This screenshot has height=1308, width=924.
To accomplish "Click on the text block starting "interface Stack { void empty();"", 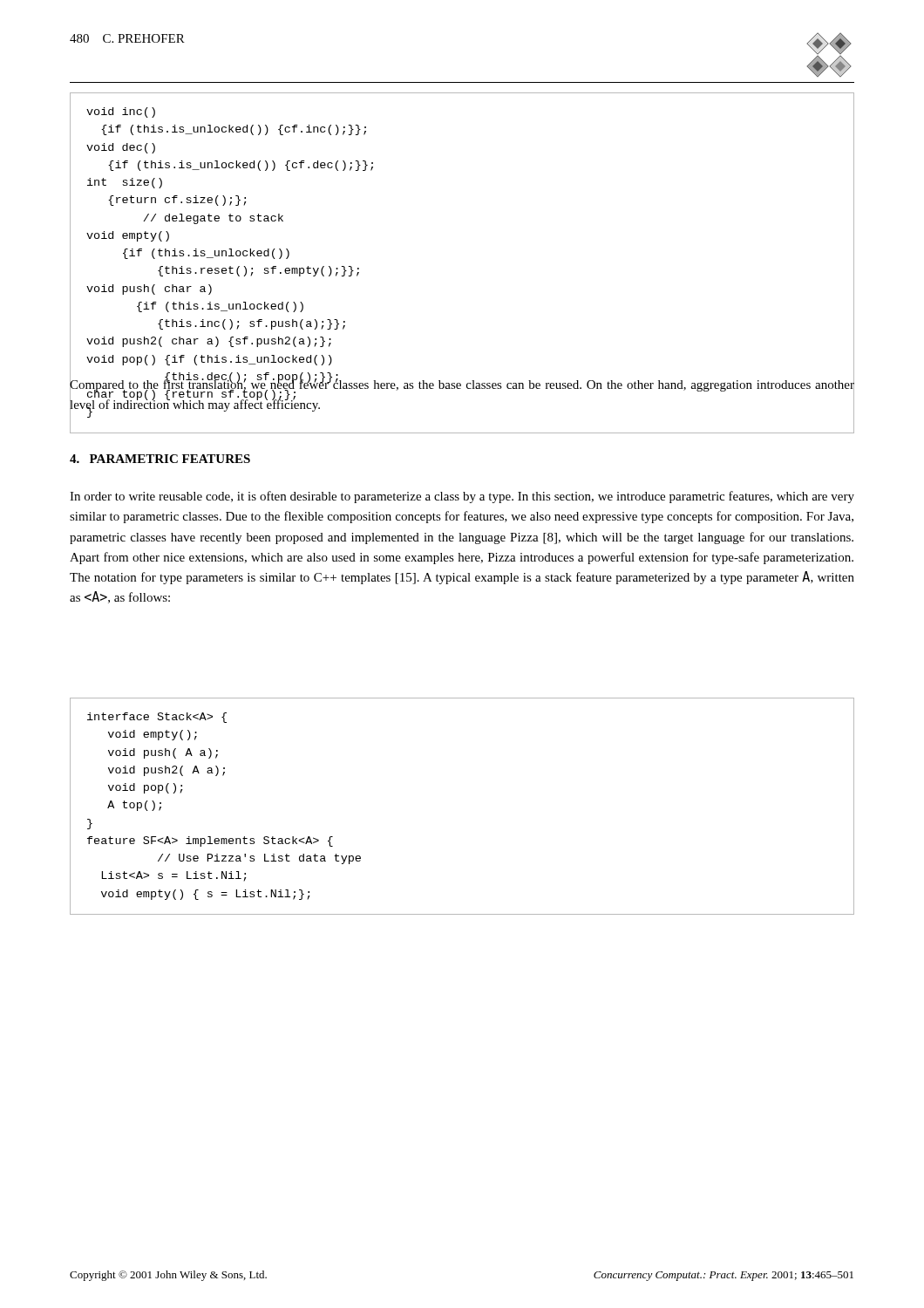I will 157,718.
